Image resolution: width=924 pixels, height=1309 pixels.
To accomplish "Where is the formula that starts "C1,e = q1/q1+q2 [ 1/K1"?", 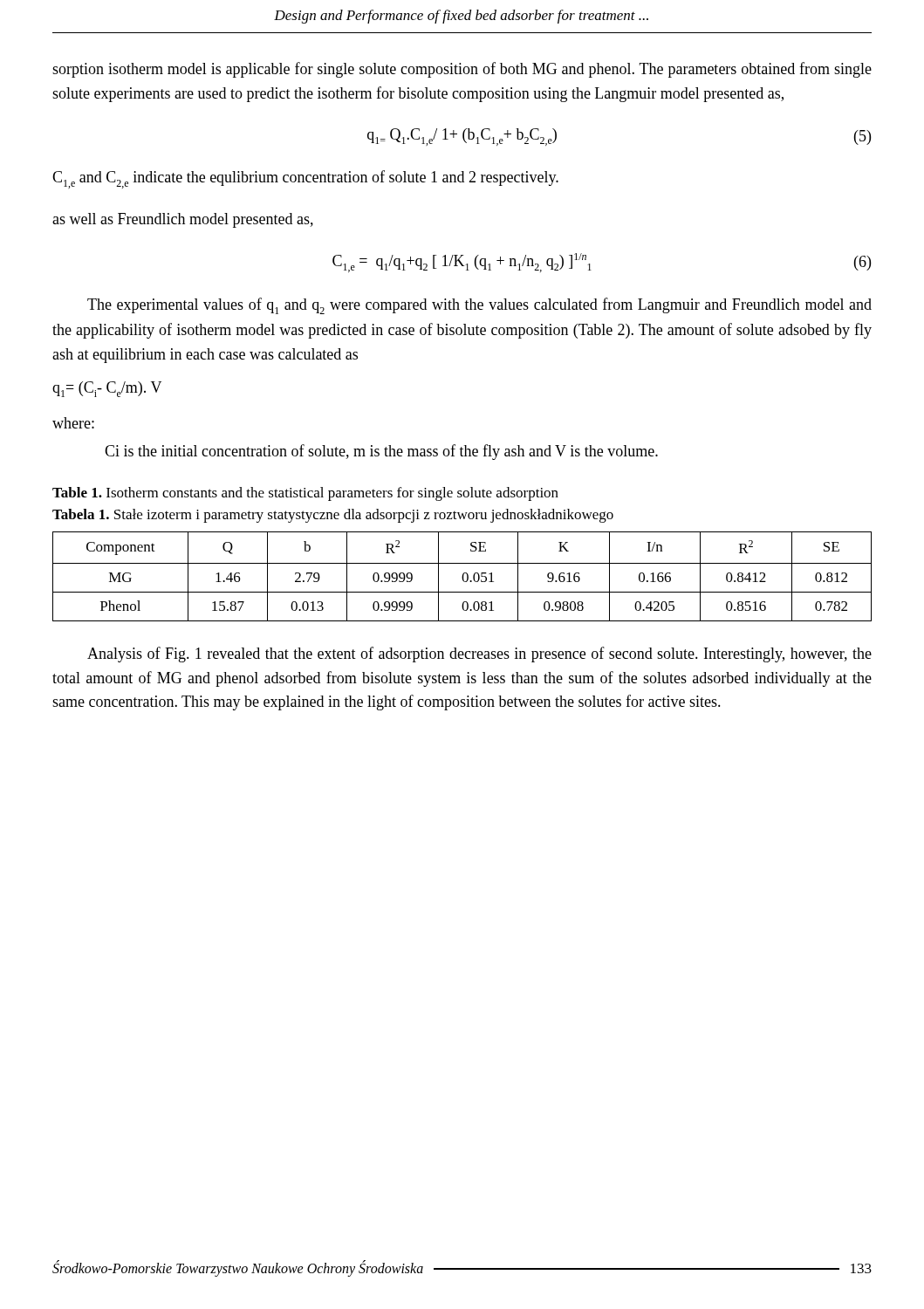I will coord(455,262).
